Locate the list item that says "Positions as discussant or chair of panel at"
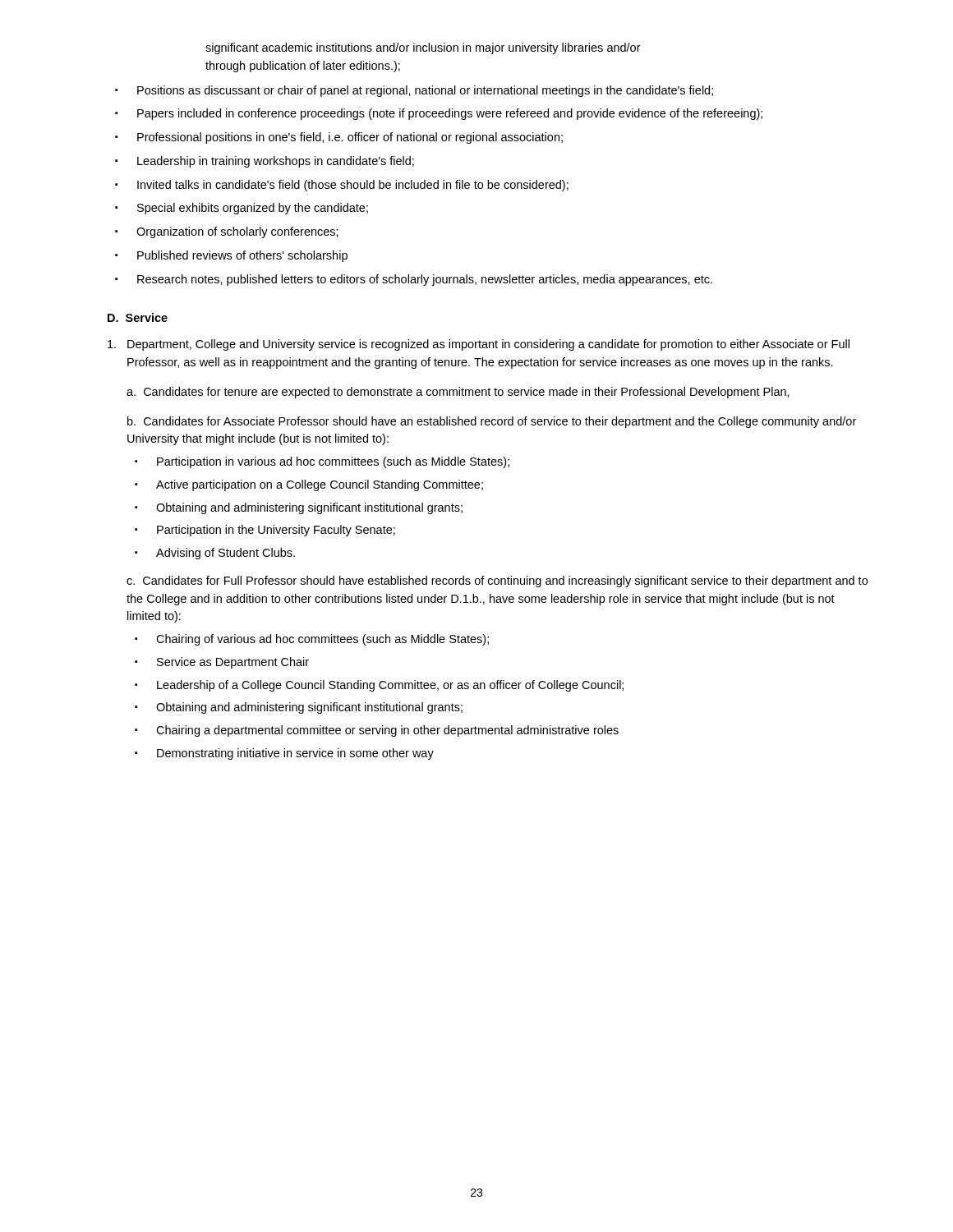The width and height of the screenshot is (953, 1232). tap(425, 90)
